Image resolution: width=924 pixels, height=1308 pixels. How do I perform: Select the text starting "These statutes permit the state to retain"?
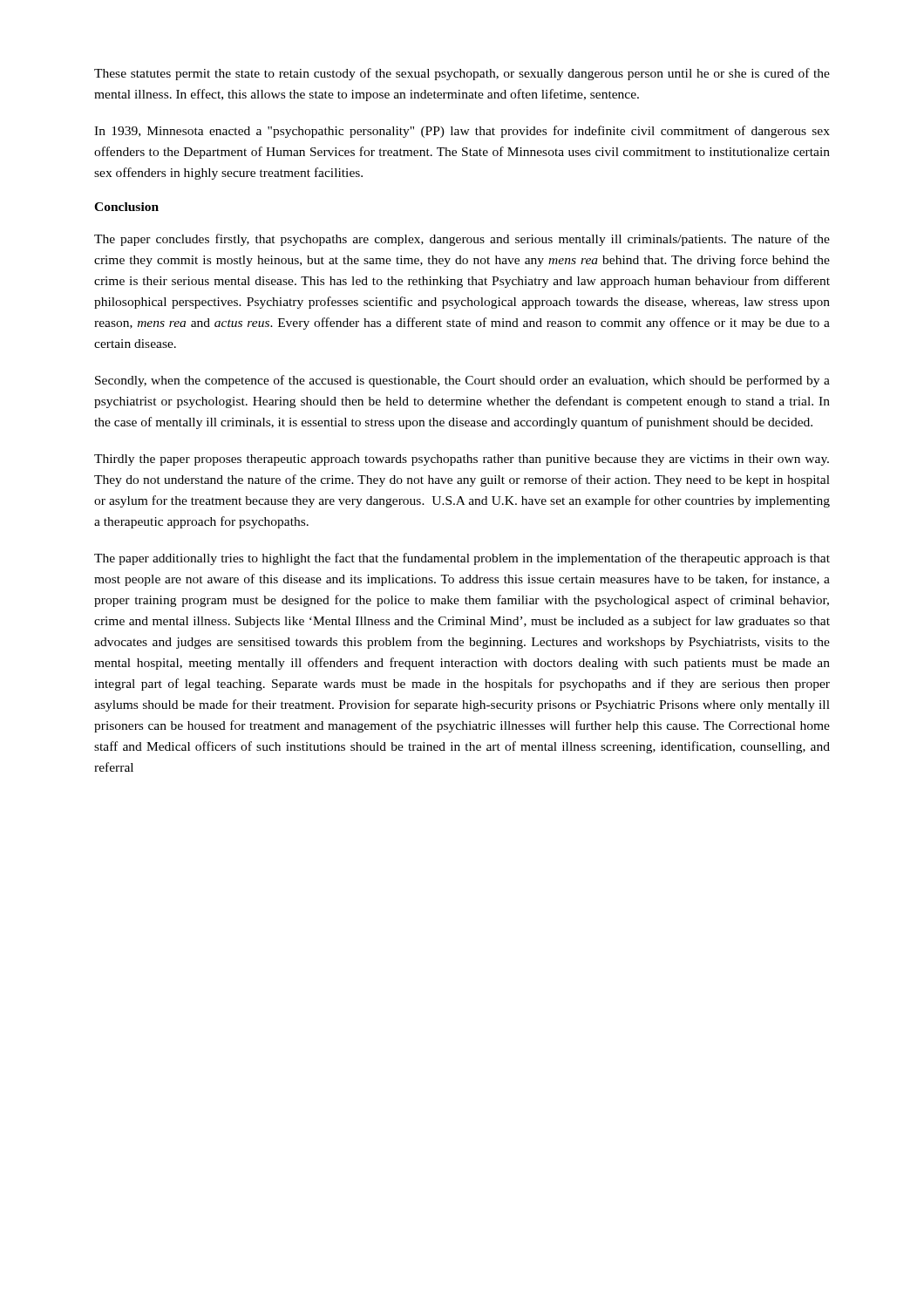coord(462,83)
